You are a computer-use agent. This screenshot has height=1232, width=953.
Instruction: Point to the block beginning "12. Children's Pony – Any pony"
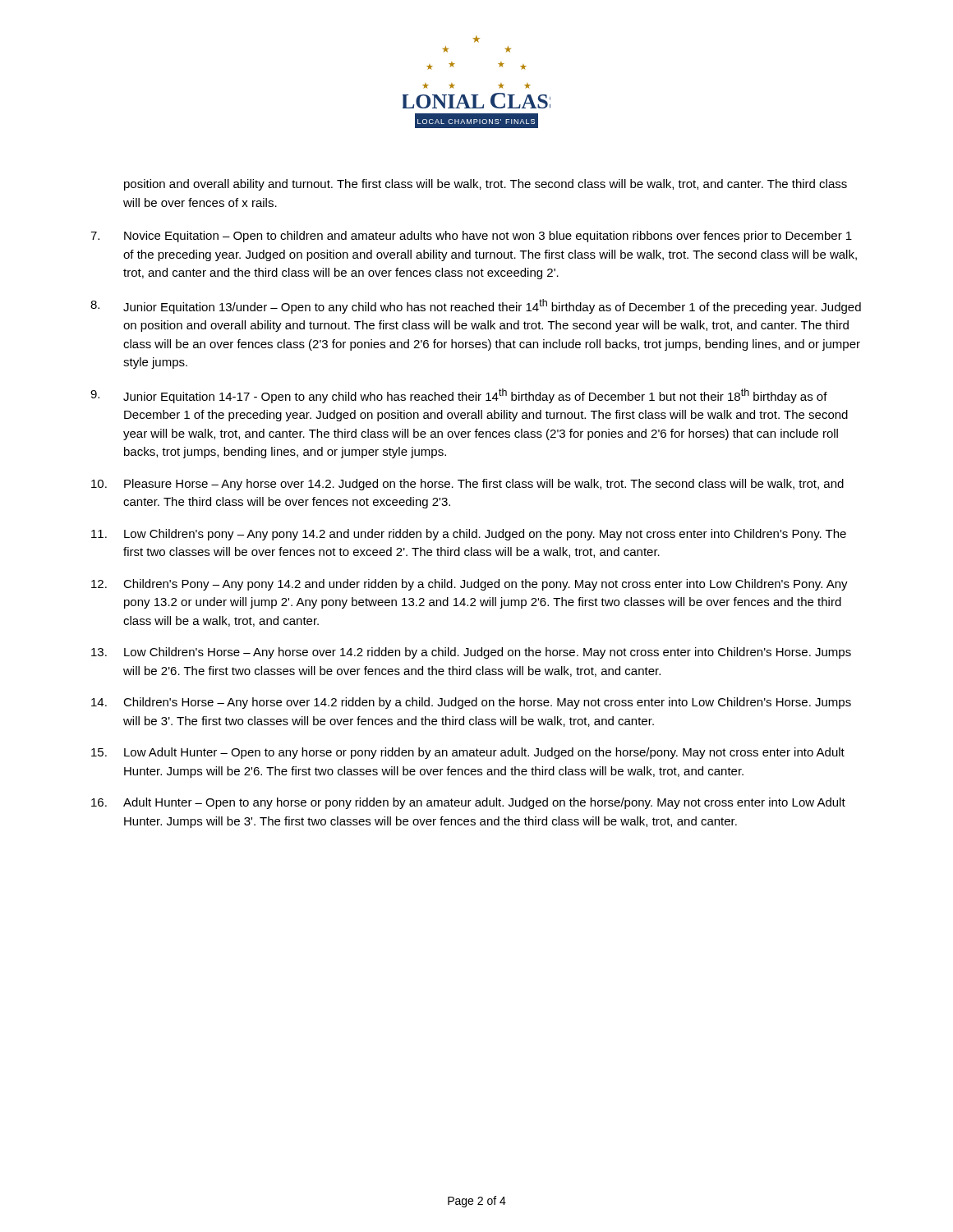click(476, 602)
